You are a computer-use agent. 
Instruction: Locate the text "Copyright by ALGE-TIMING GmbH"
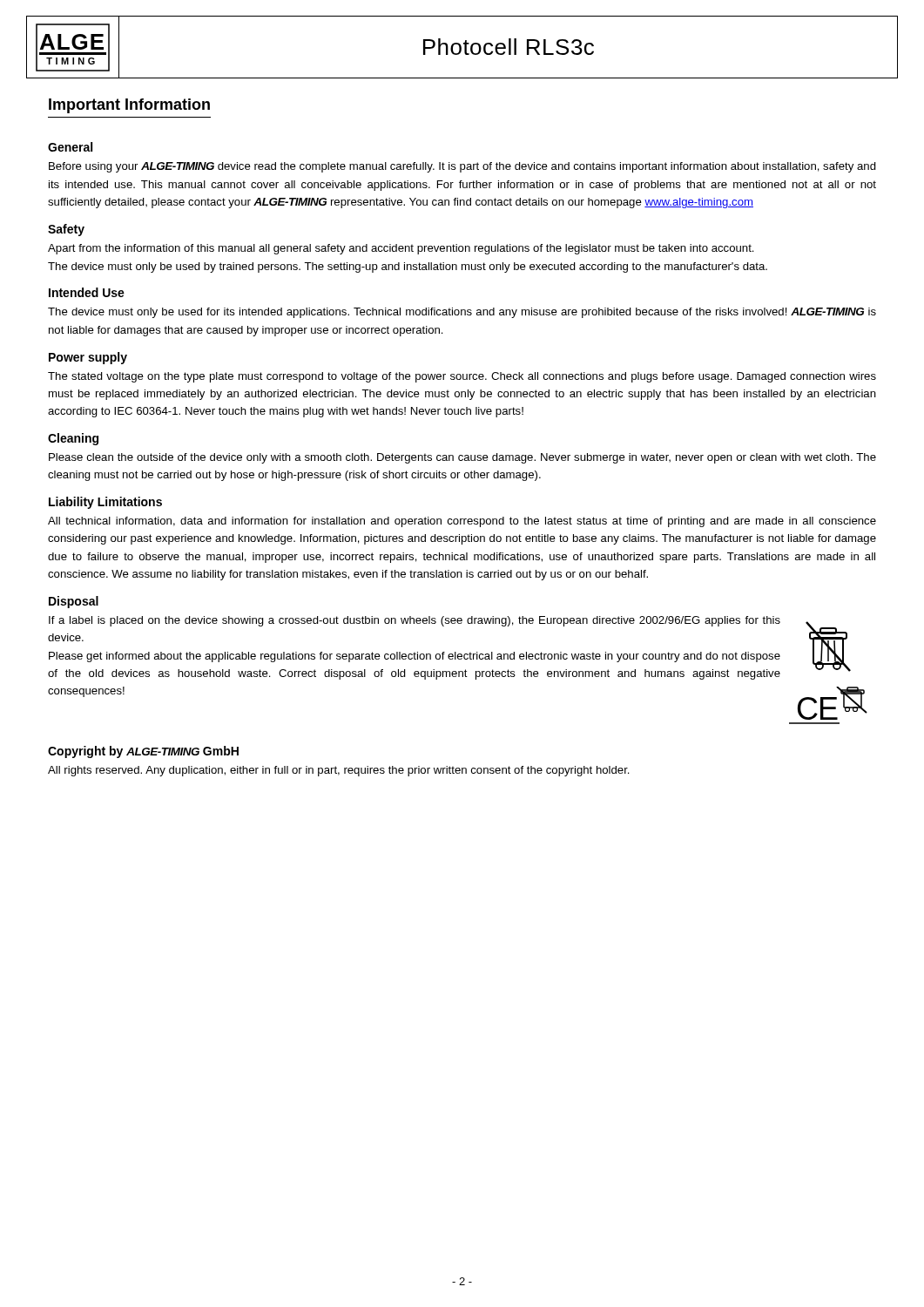[x=143, y=752]
